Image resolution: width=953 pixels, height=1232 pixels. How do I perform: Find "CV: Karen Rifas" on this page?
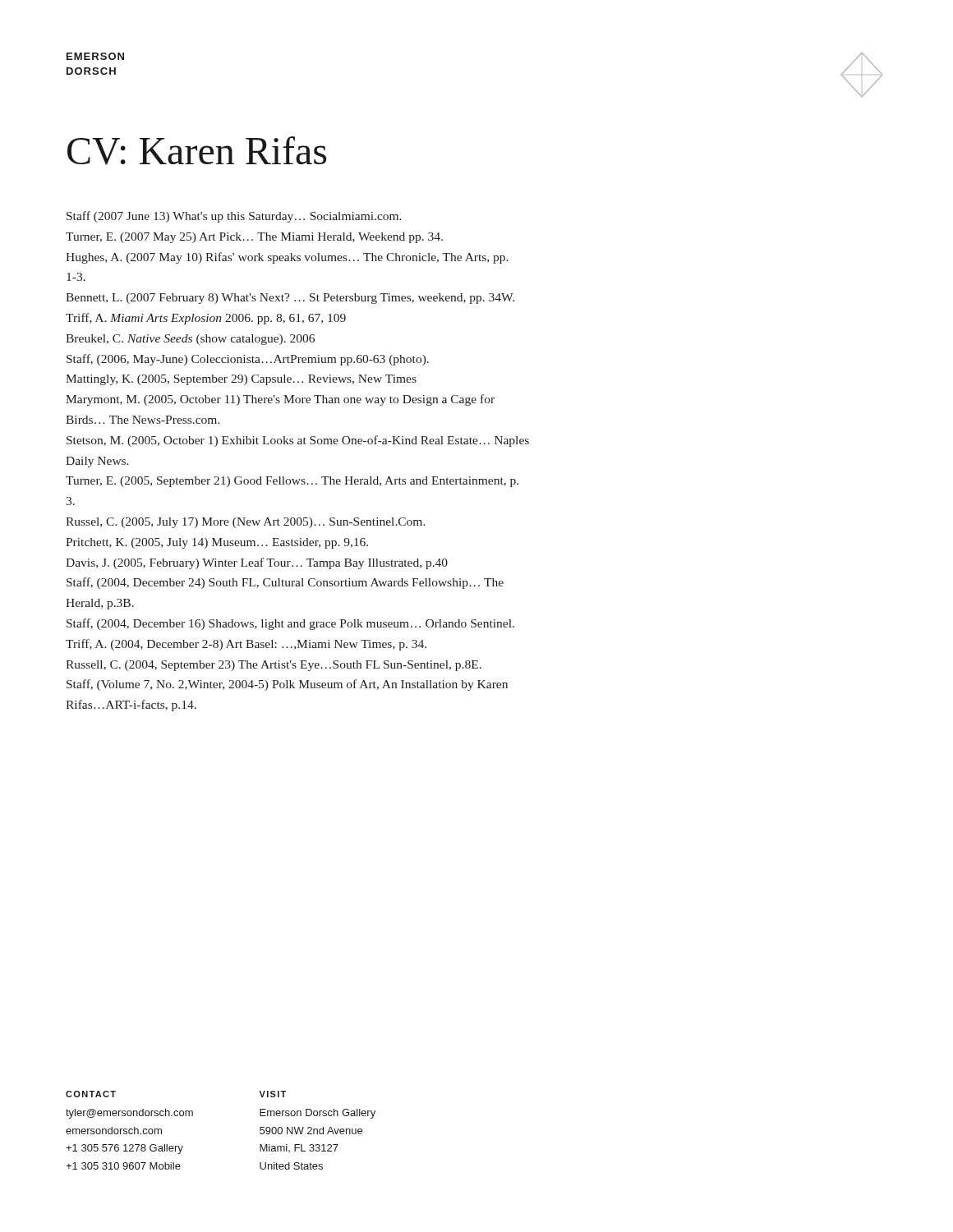pyautogui.click(x=197, y=151)
